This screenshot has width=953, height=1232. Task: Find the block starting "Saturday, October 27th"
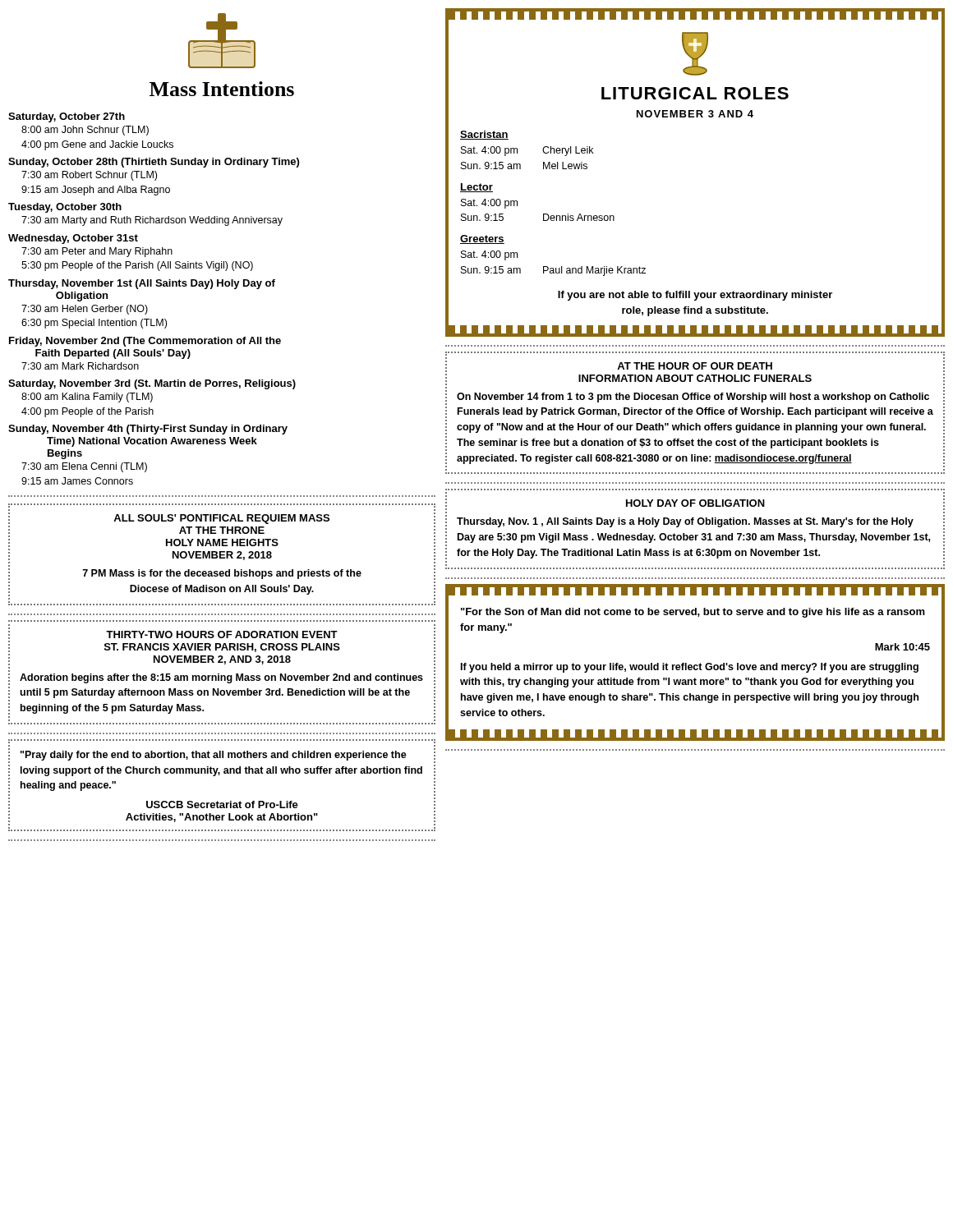coord(67,116)
